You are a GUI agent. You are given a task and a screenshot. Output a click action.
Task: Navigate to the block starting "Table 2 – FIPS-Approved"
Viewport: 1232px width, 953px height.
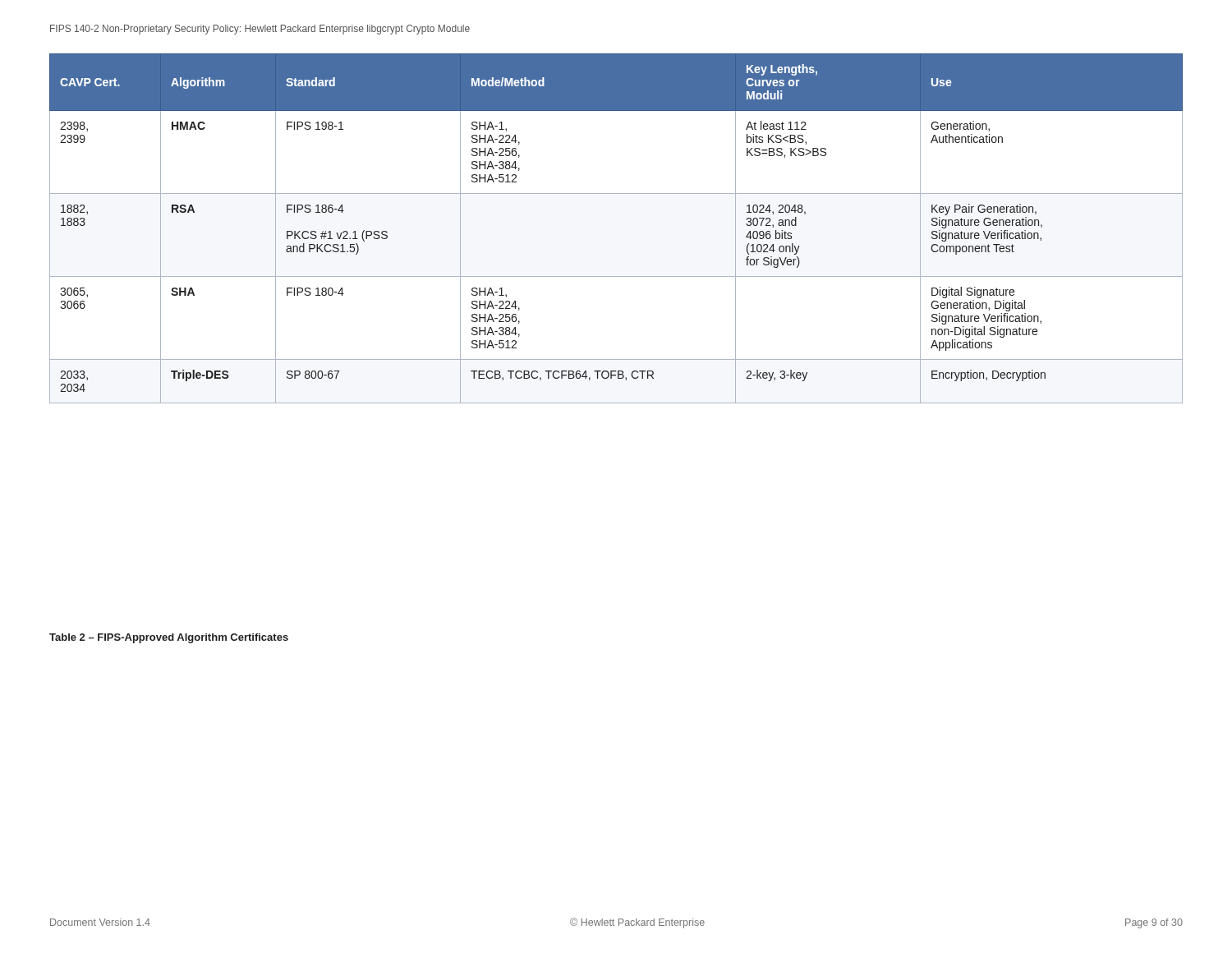pyautogui.click(x=169, y=637)
